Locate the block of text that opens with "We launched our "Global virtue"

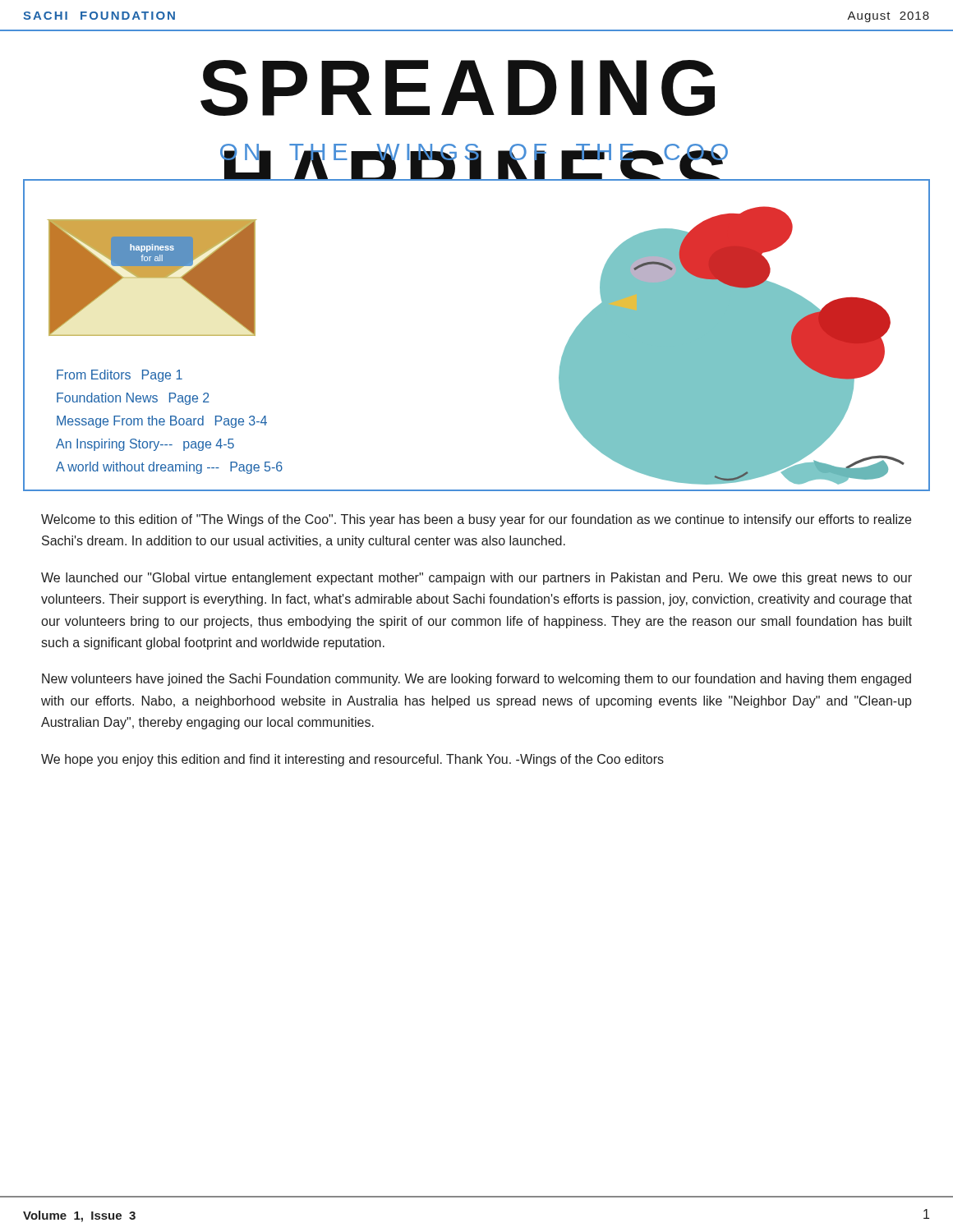tap(476, 611)
